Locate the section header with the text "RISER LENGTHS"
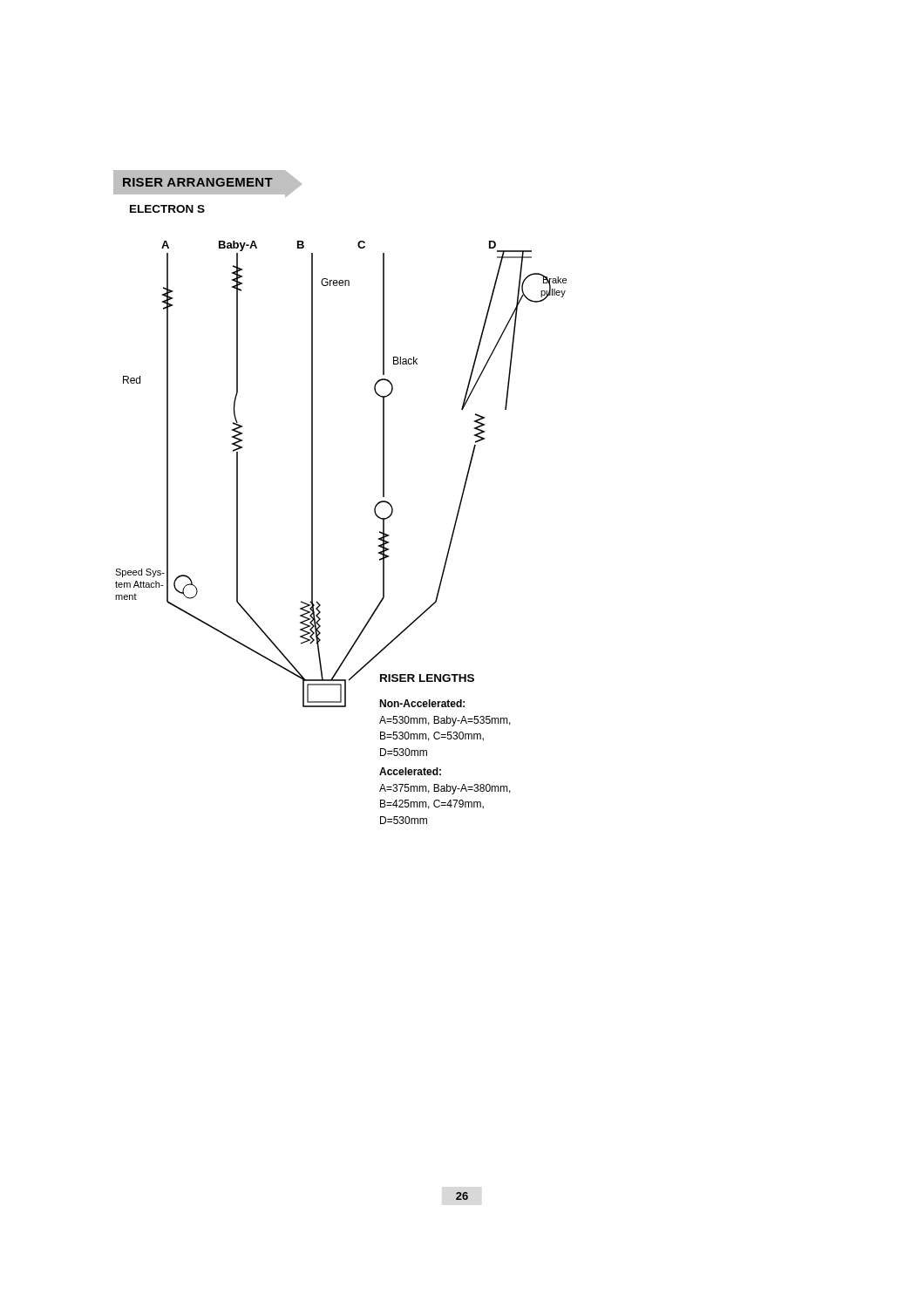924x1308 pixels. (x=427, y=678)
